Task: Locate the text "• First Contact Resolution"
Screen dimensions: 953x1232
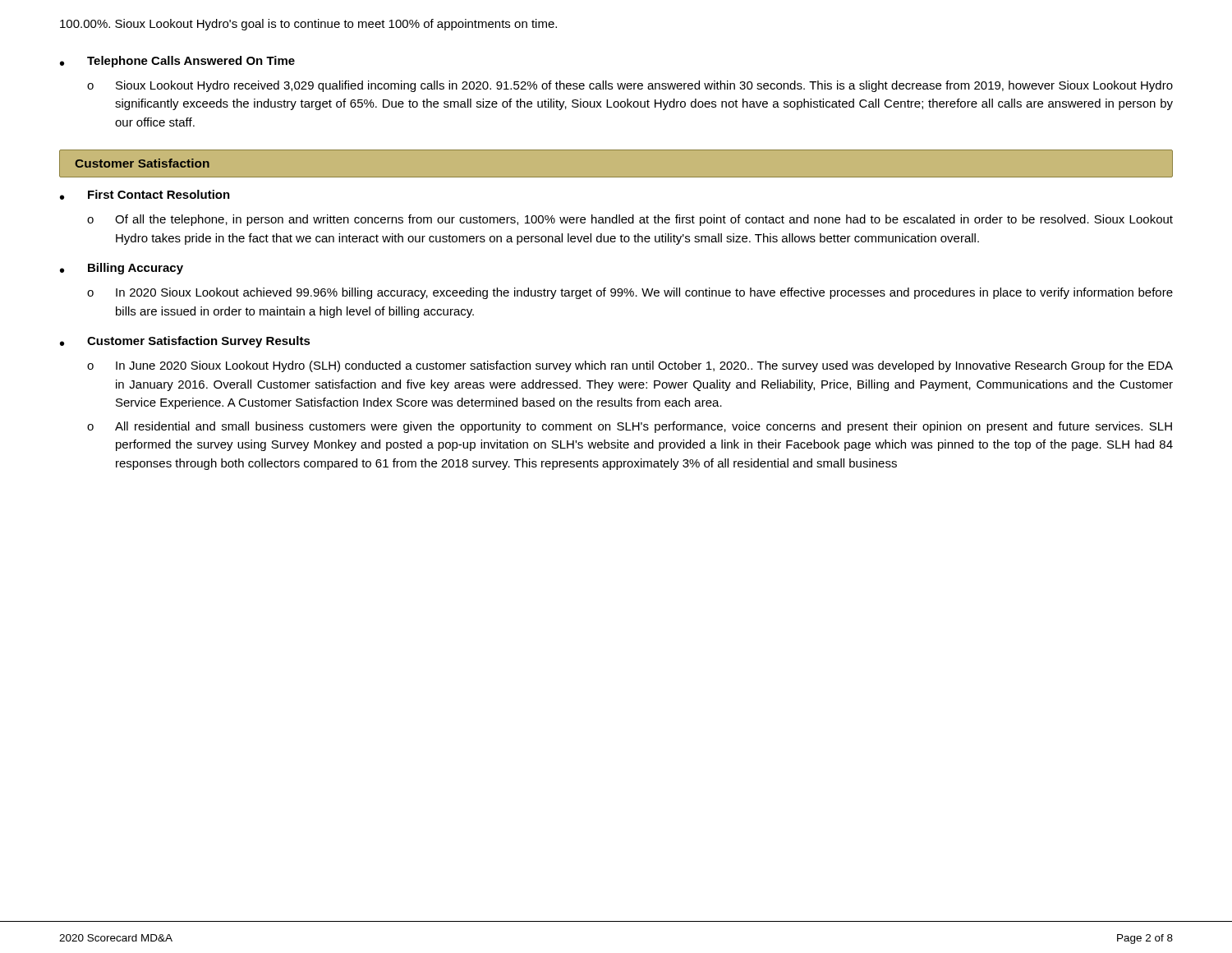Action: pos(145,195)
